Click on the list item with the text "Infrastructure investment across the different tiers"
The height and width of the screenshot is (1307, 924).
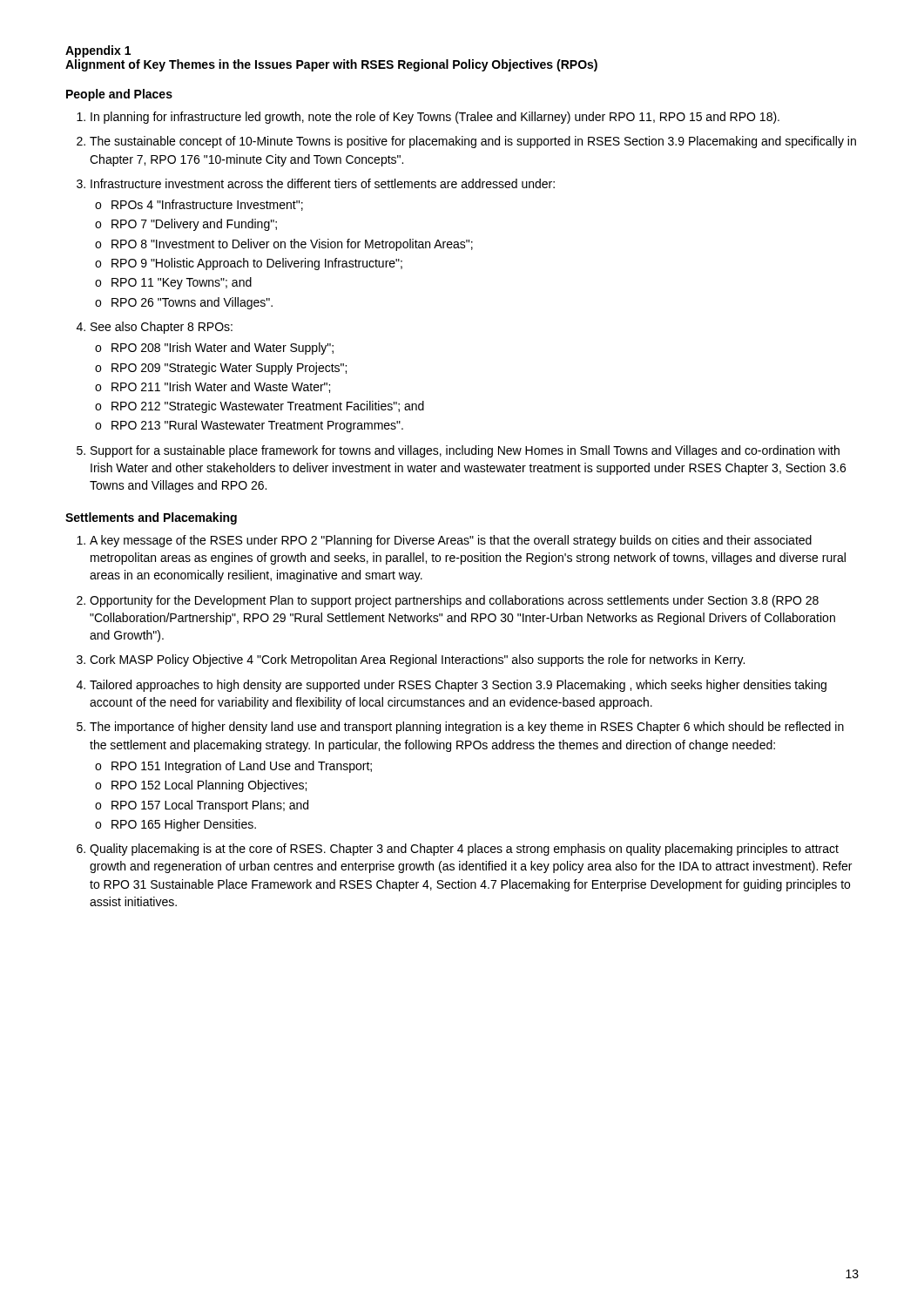474,244
